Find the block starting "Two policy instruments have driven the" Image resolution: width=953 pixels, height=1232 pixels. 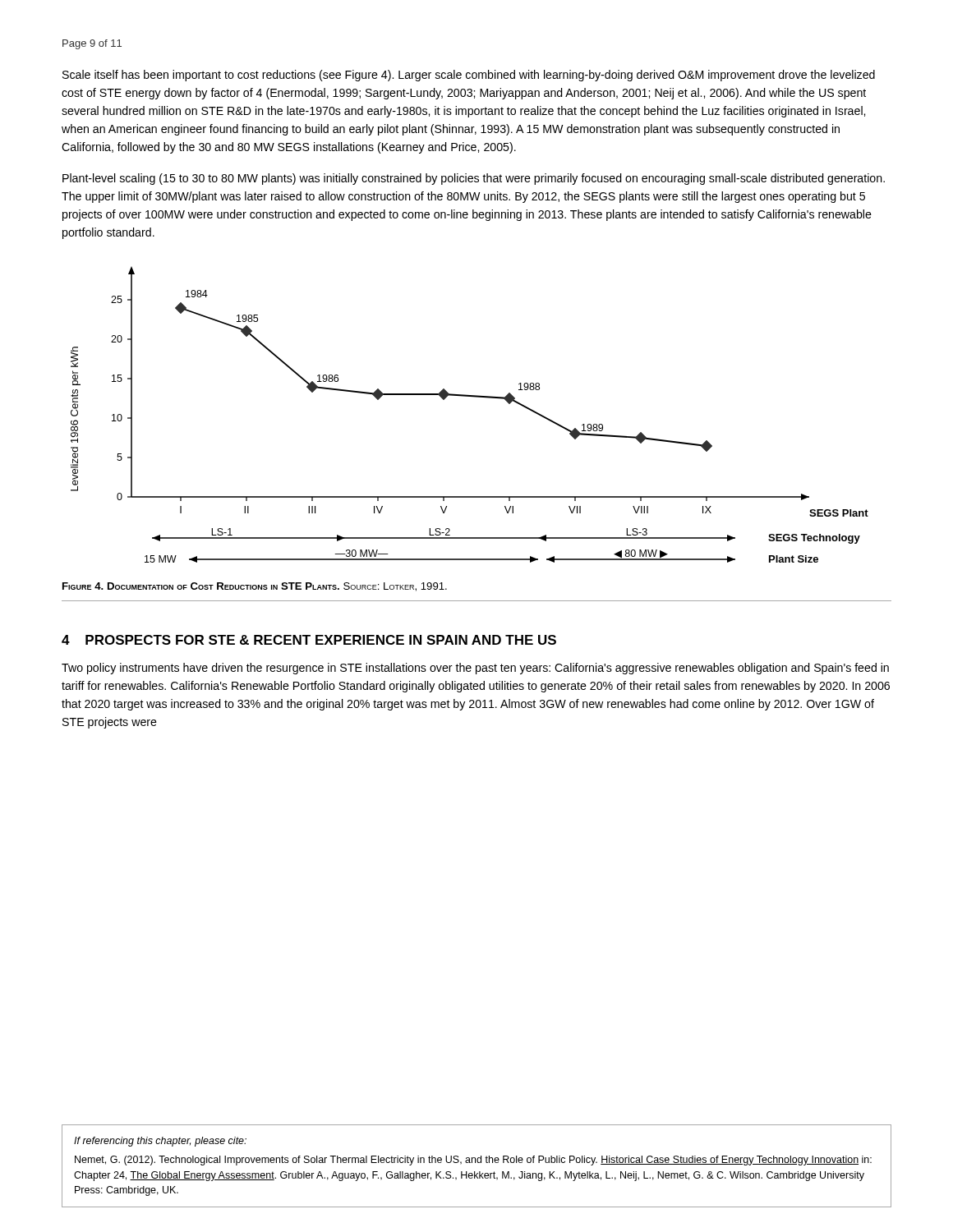tap(476, 695)
